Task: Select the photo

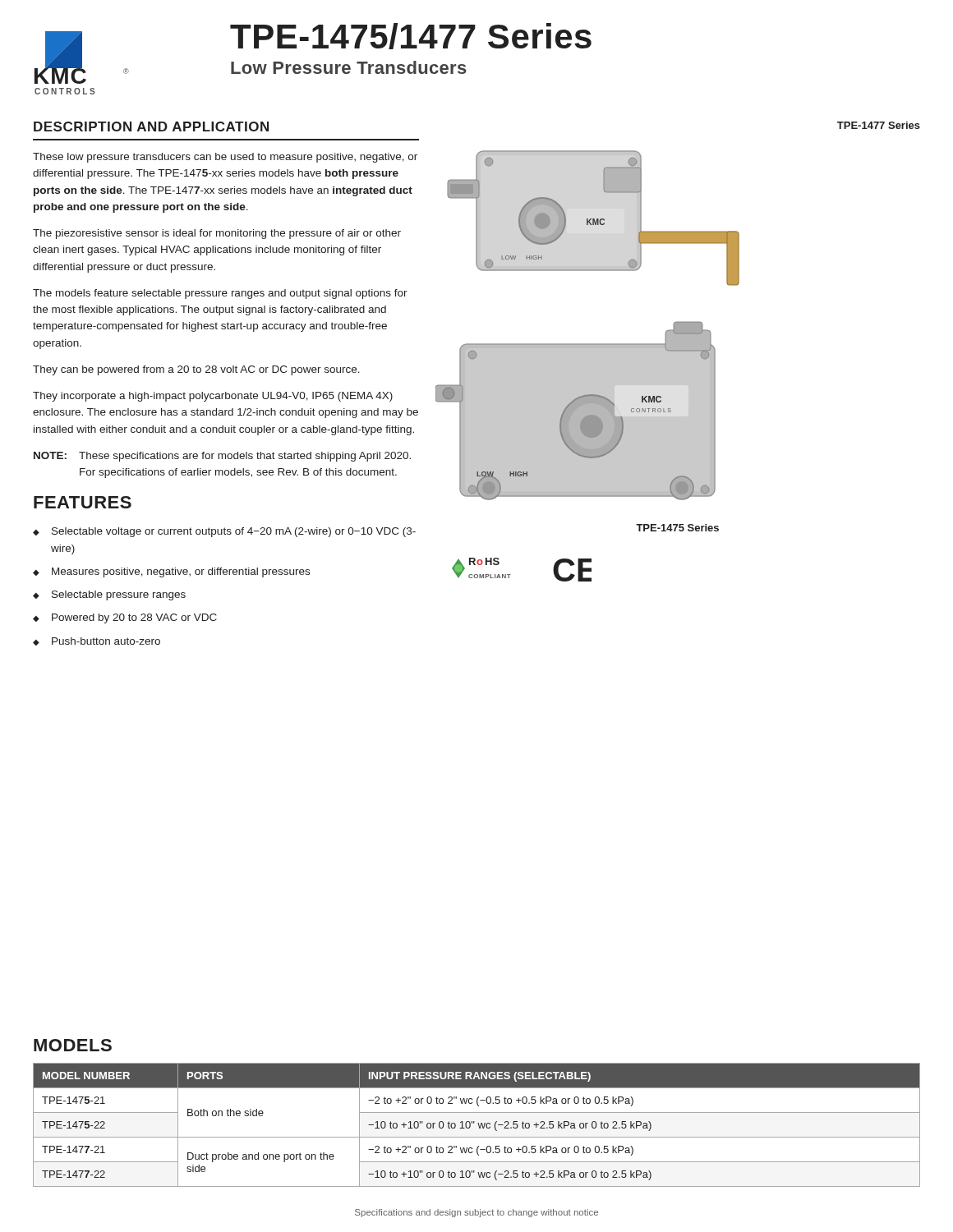Action: [x=678, y=325]
